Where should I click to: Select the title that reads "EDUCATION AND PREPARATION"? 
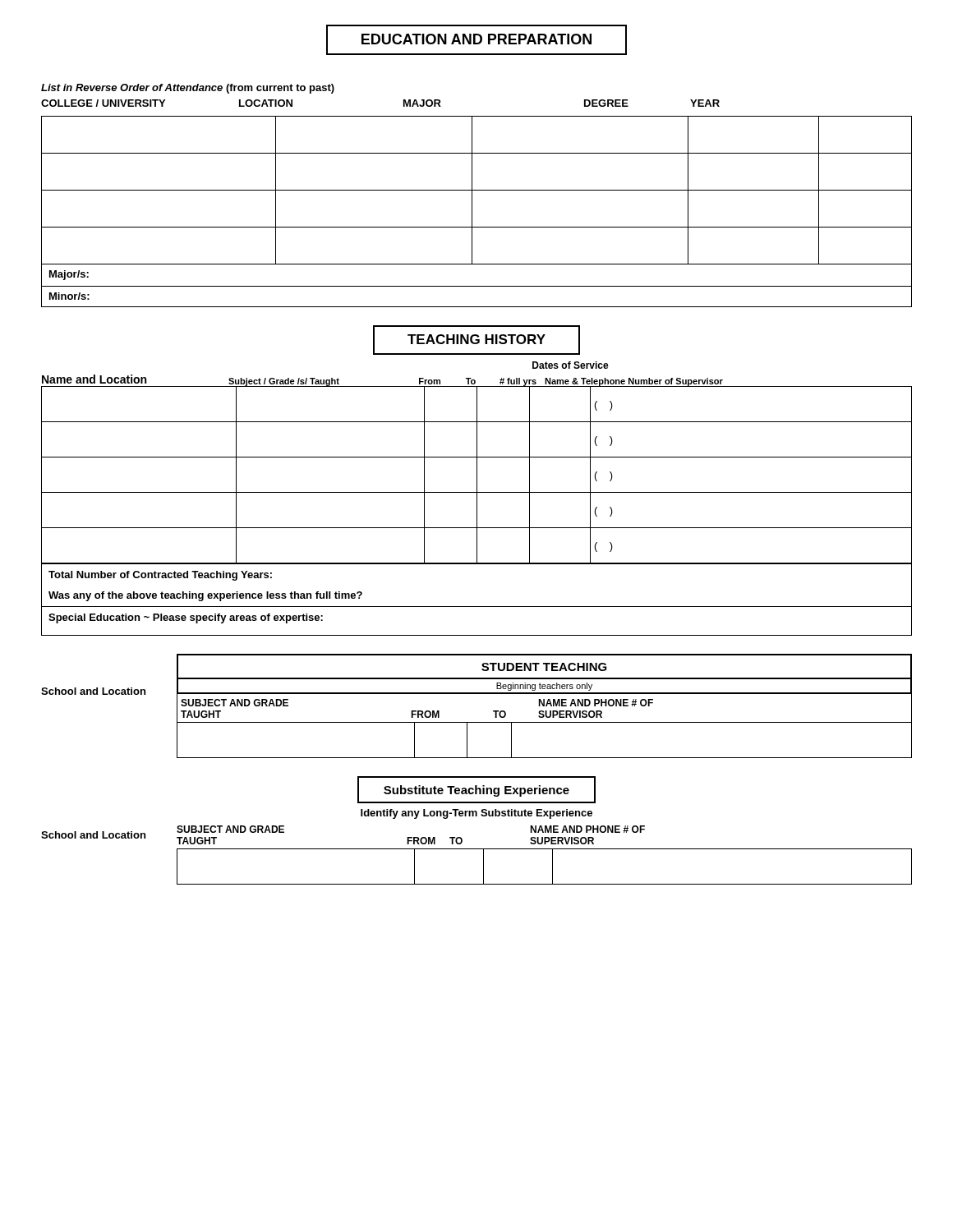(x=476, y=40)
